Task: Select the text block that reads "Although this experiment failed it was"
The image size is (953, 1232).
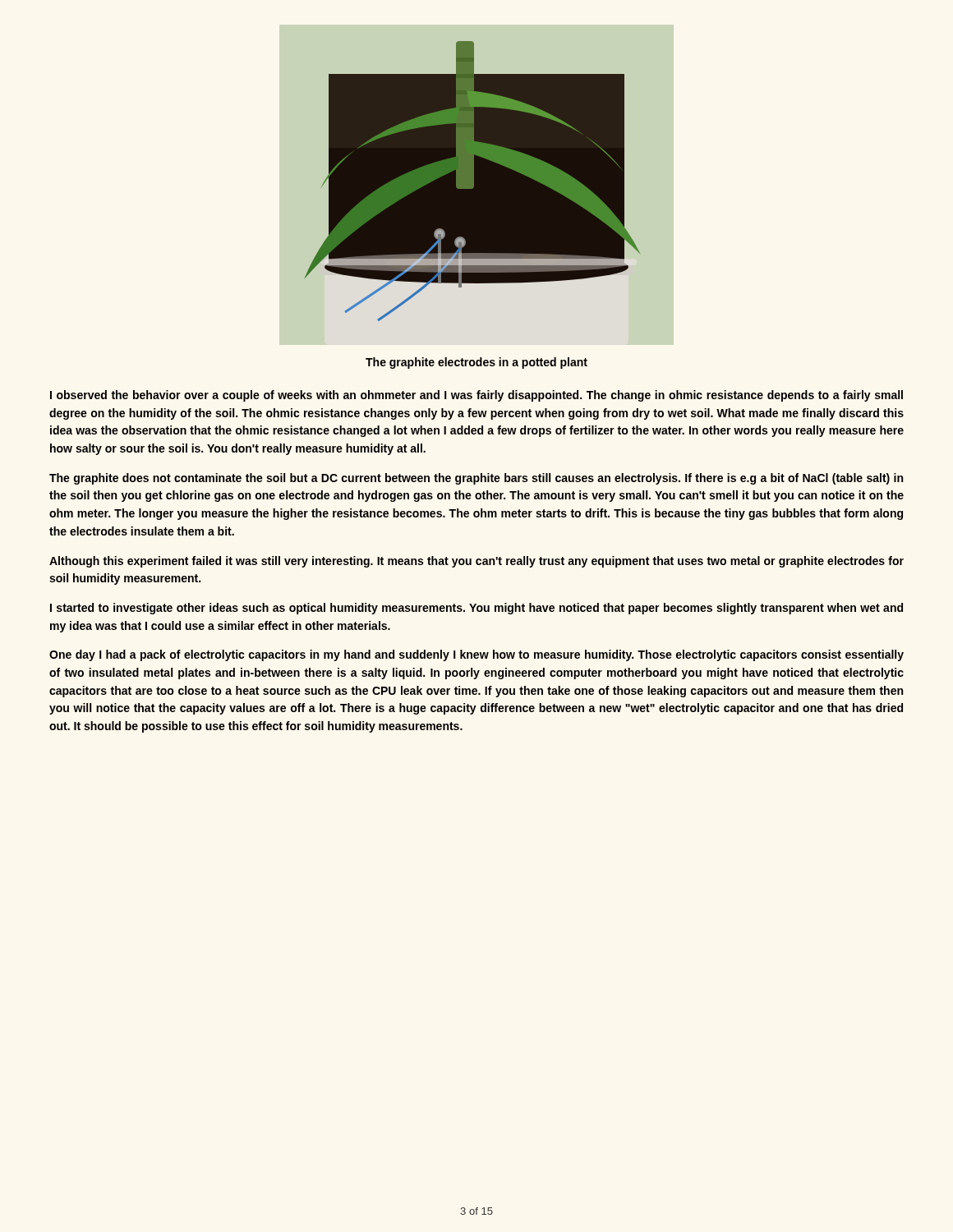Action: 476,570
